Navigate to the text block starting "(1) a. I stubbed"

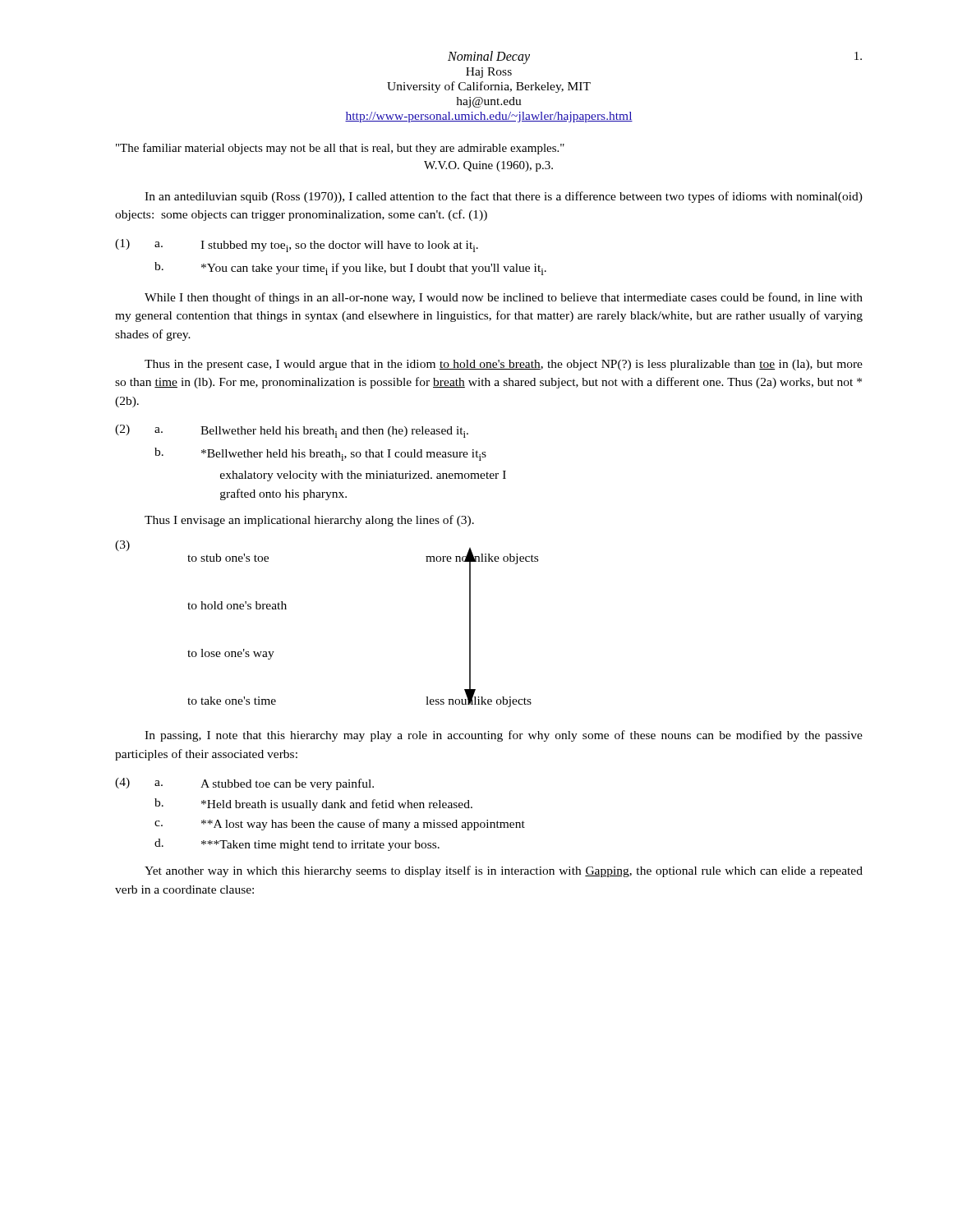coord(331,258)
